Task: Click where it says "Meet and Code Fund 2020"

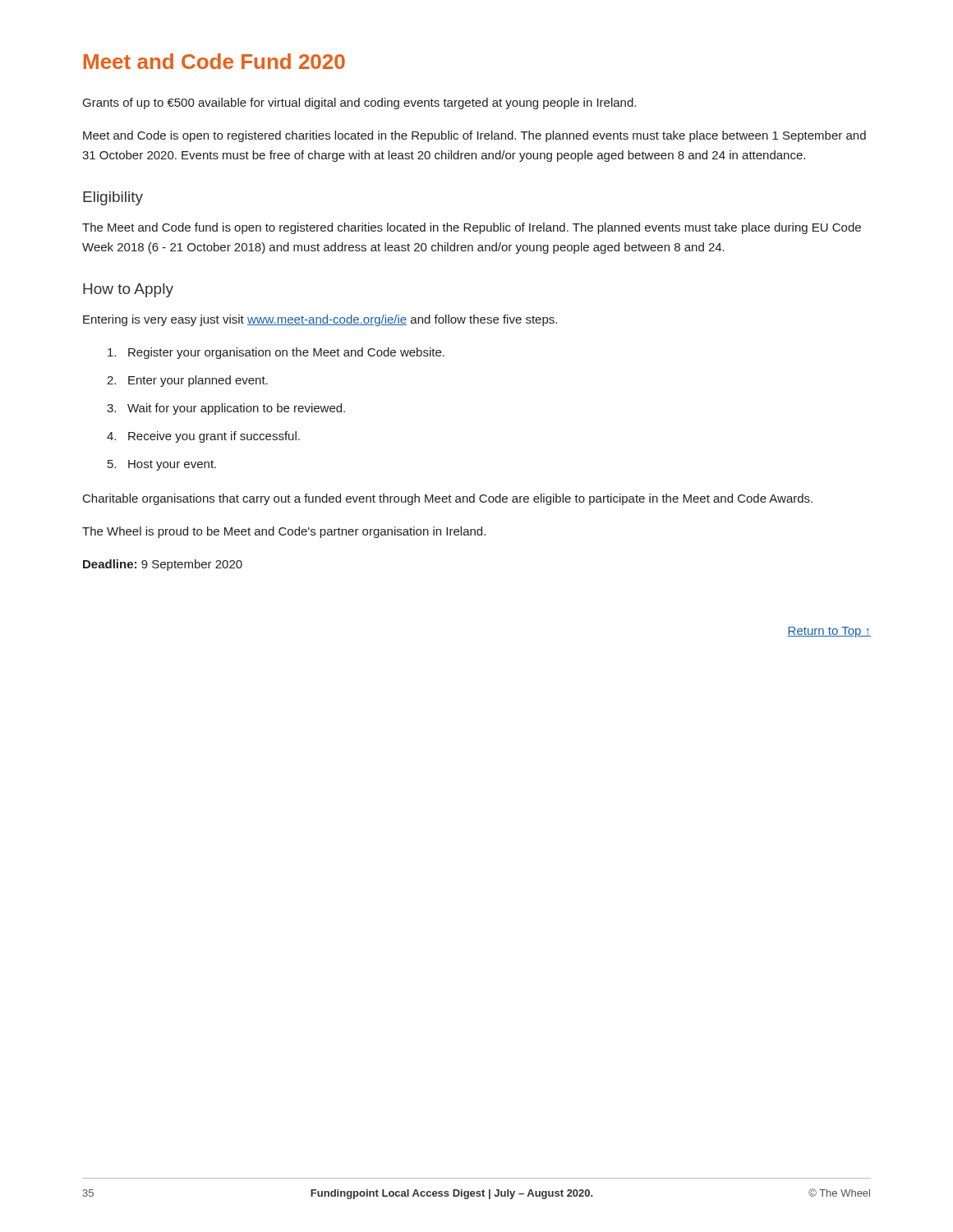Action: coord(214,62)
